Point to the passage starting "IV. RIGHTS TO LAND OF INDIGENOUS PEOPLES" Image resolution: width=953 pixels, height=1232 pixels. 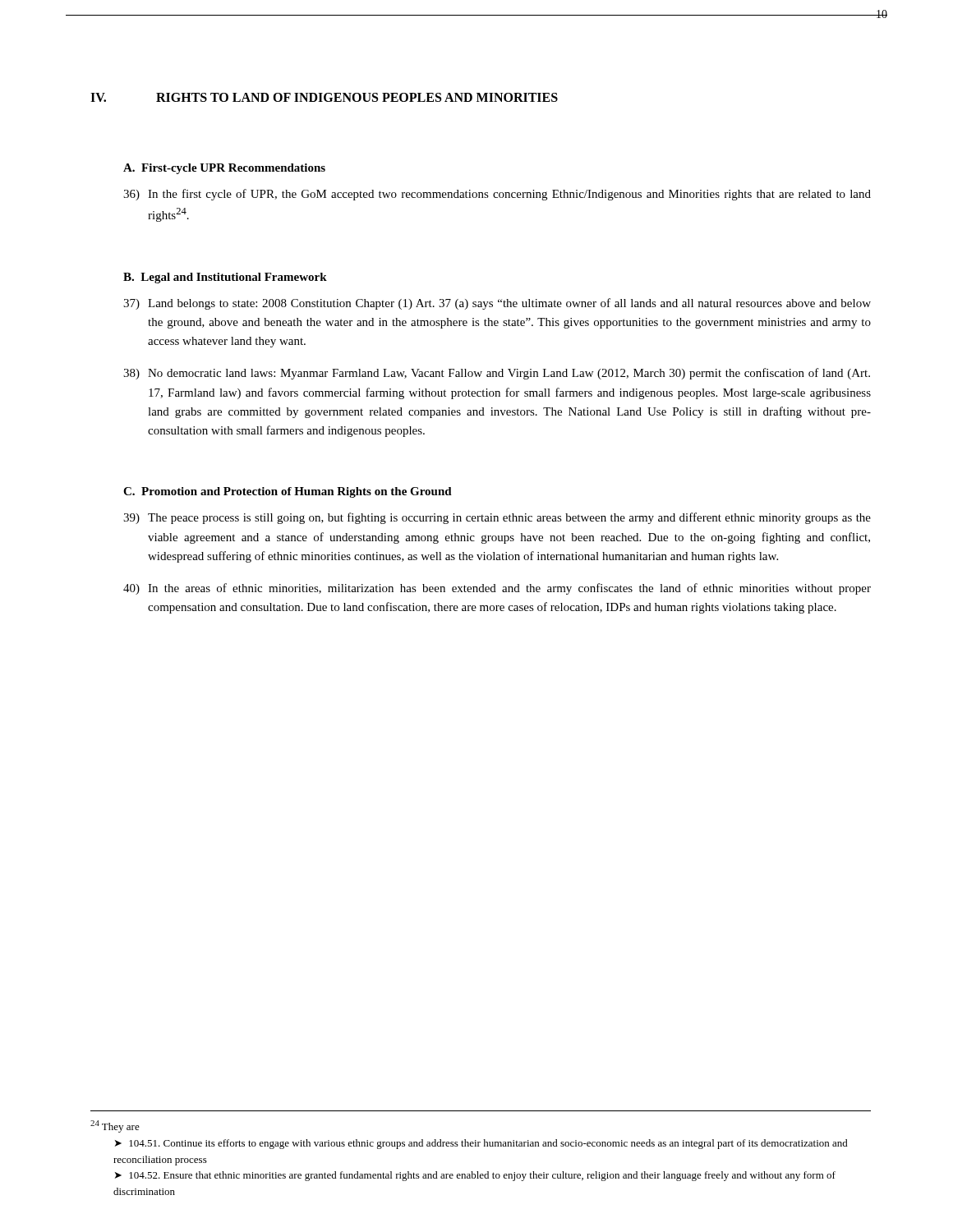click(x=324, y=98)
